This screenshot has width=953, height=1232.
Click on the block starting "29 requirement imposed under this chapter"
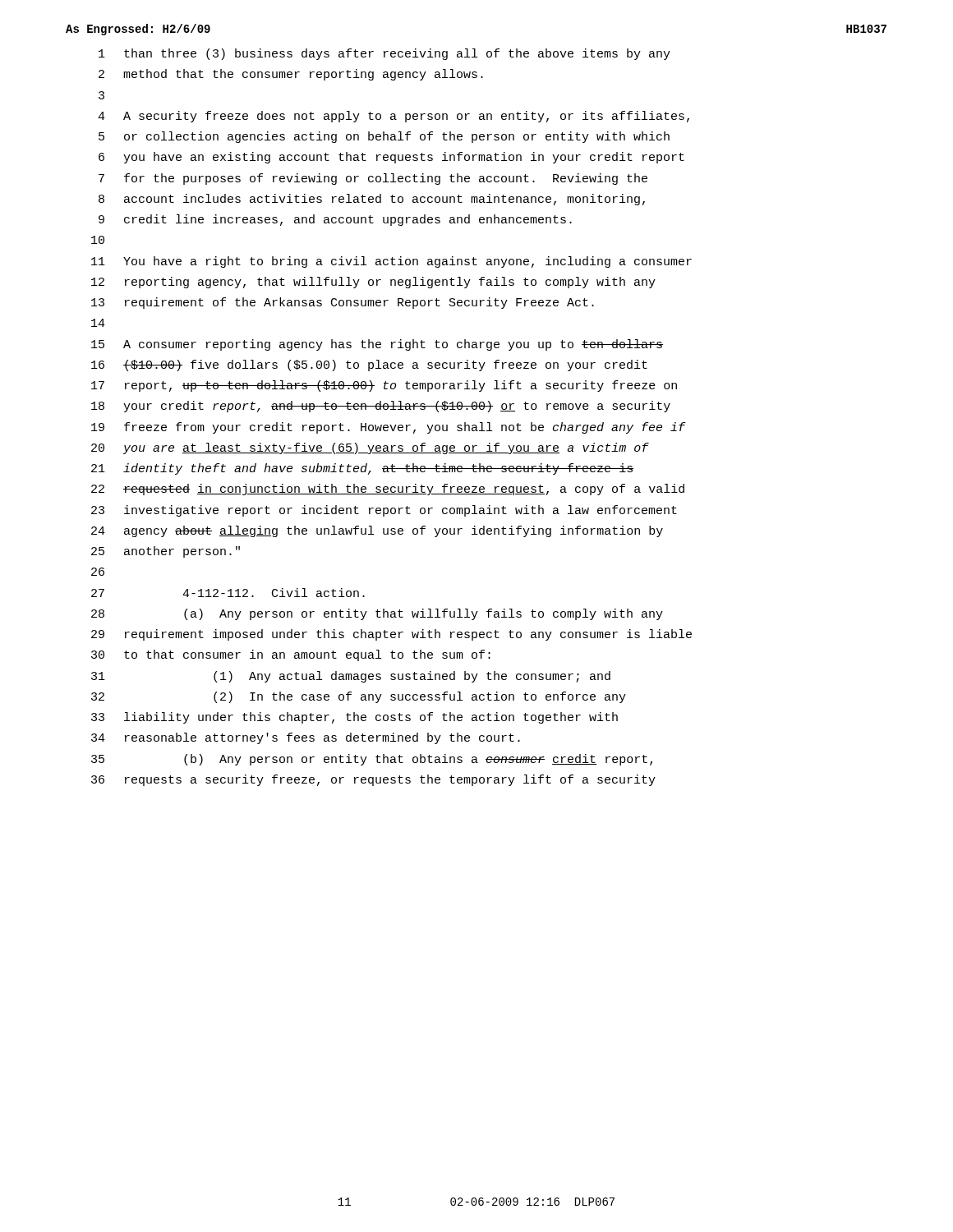476,635
